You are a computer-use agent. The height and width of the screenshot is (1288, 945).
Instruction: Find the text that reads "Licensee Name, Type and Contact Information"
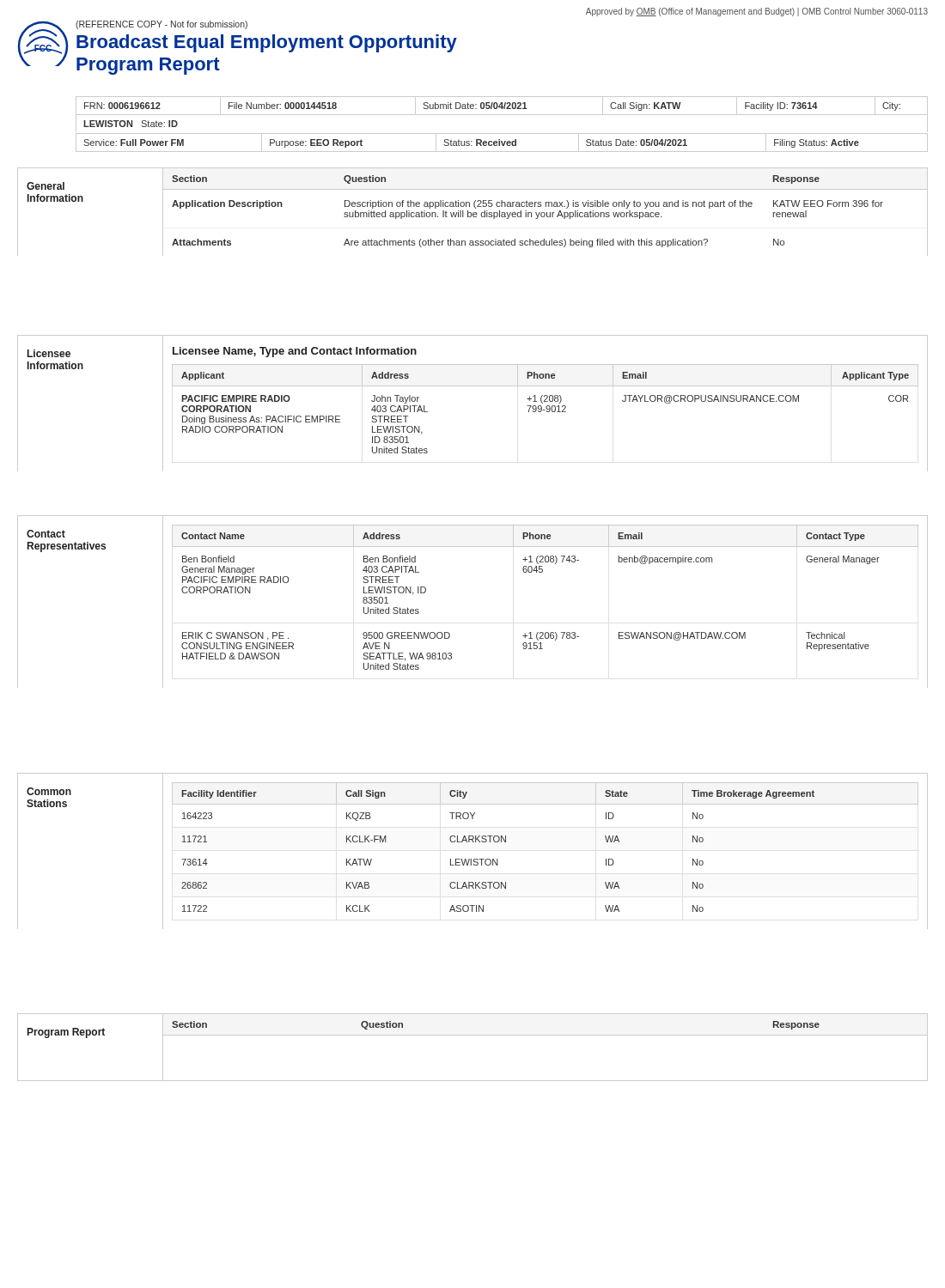pyautogui.click(x=294, y=351)
